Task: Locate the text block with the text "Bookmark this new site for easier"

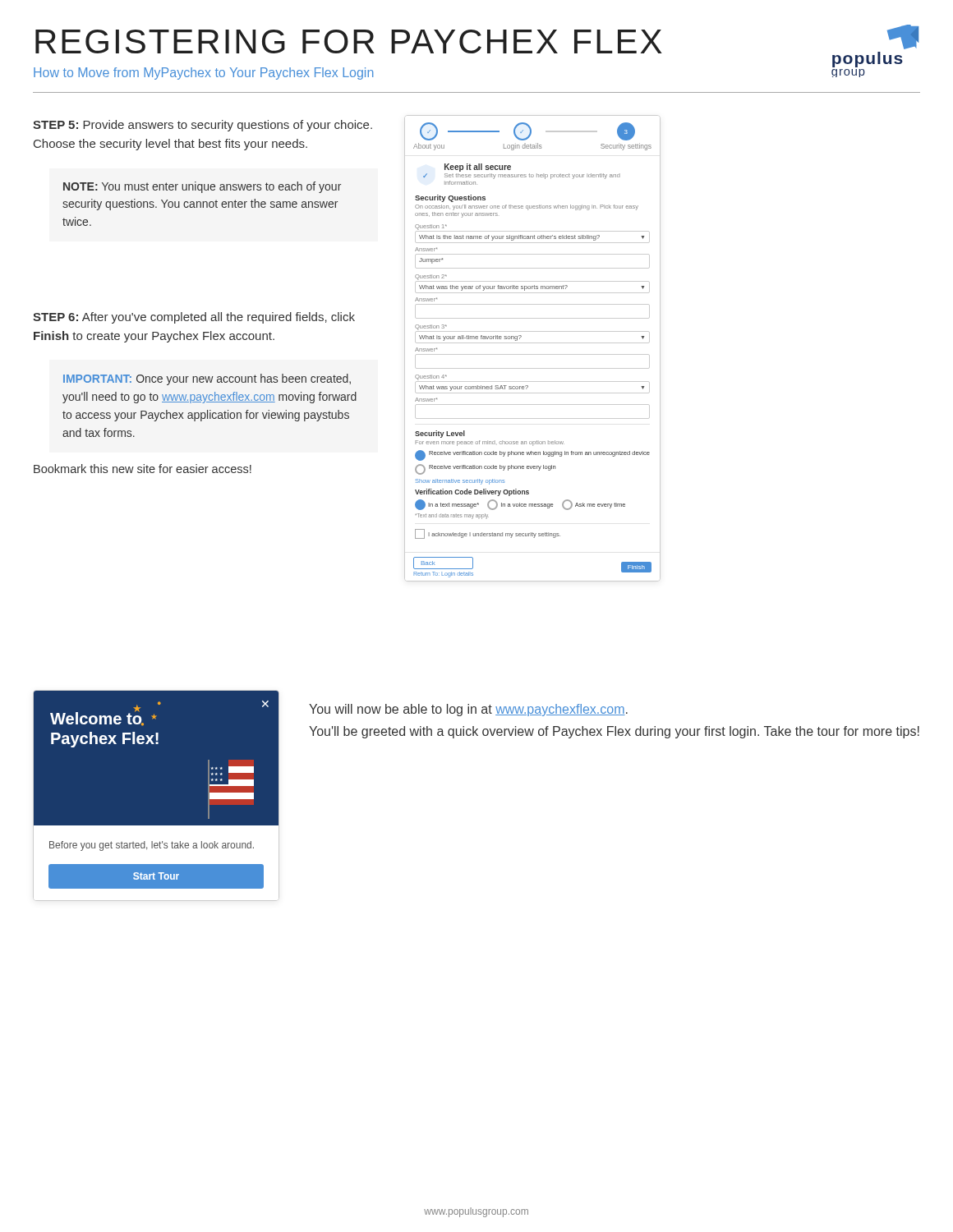Action: [142, 469]
